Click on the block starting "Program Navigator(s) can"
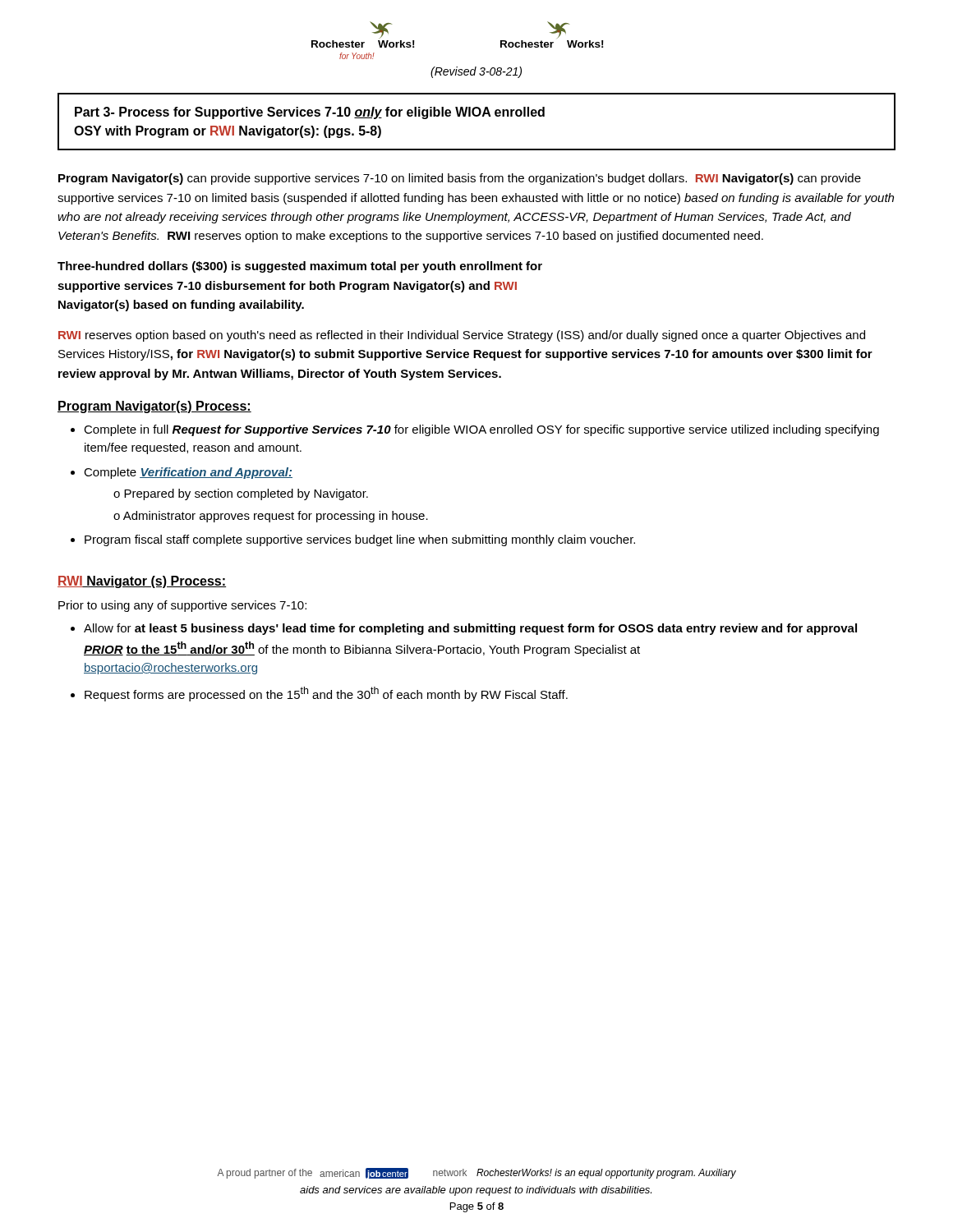Image resolution: width=953 pixels, height=1232 pixels. click(x=476, y=207)
